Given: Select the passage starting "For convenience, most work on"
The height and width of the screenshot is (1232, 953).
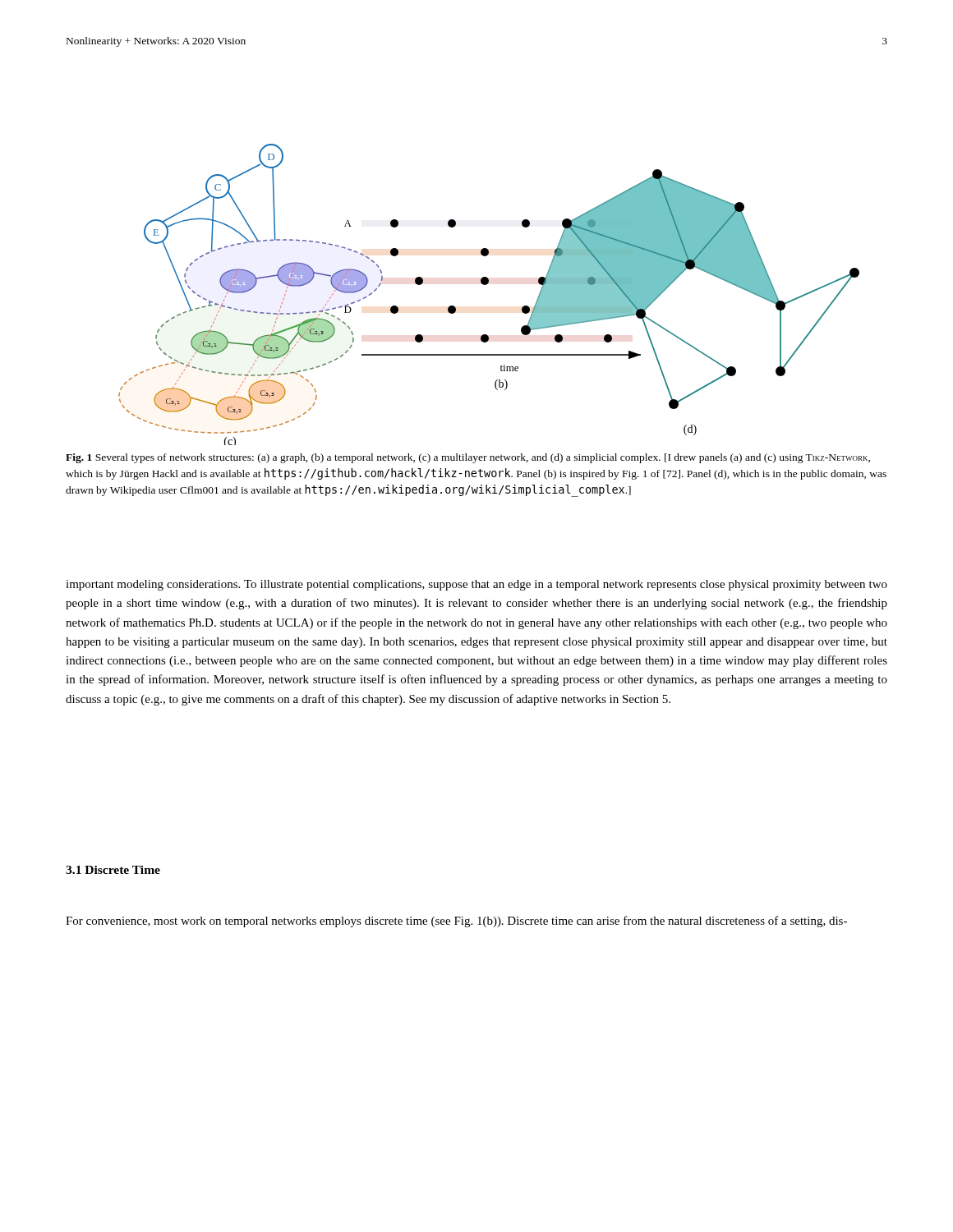Looking at the screenshot, I should 457,921.
